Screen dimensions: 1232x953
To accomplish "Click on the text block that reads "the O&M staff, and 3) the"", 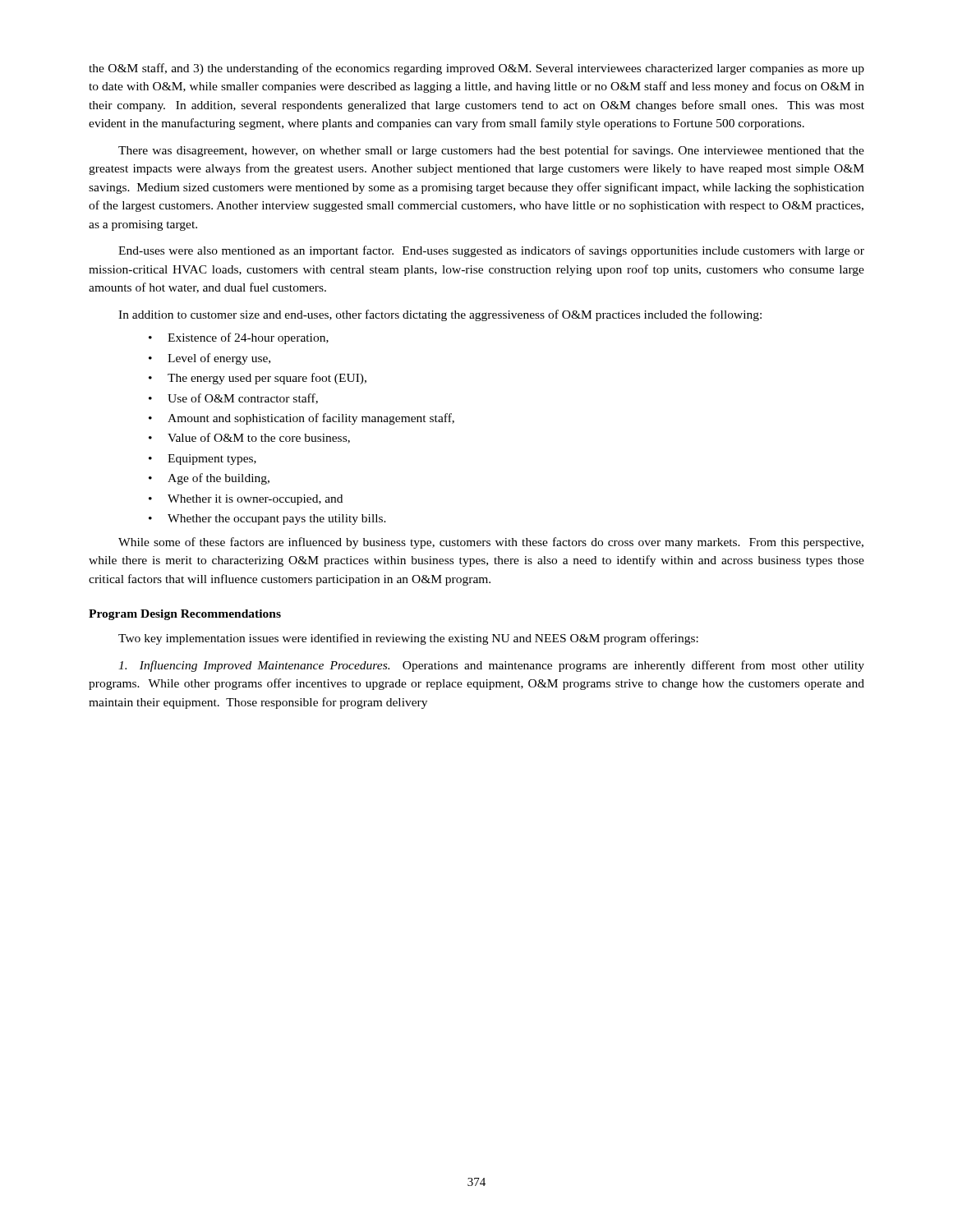I will point(476,96).
